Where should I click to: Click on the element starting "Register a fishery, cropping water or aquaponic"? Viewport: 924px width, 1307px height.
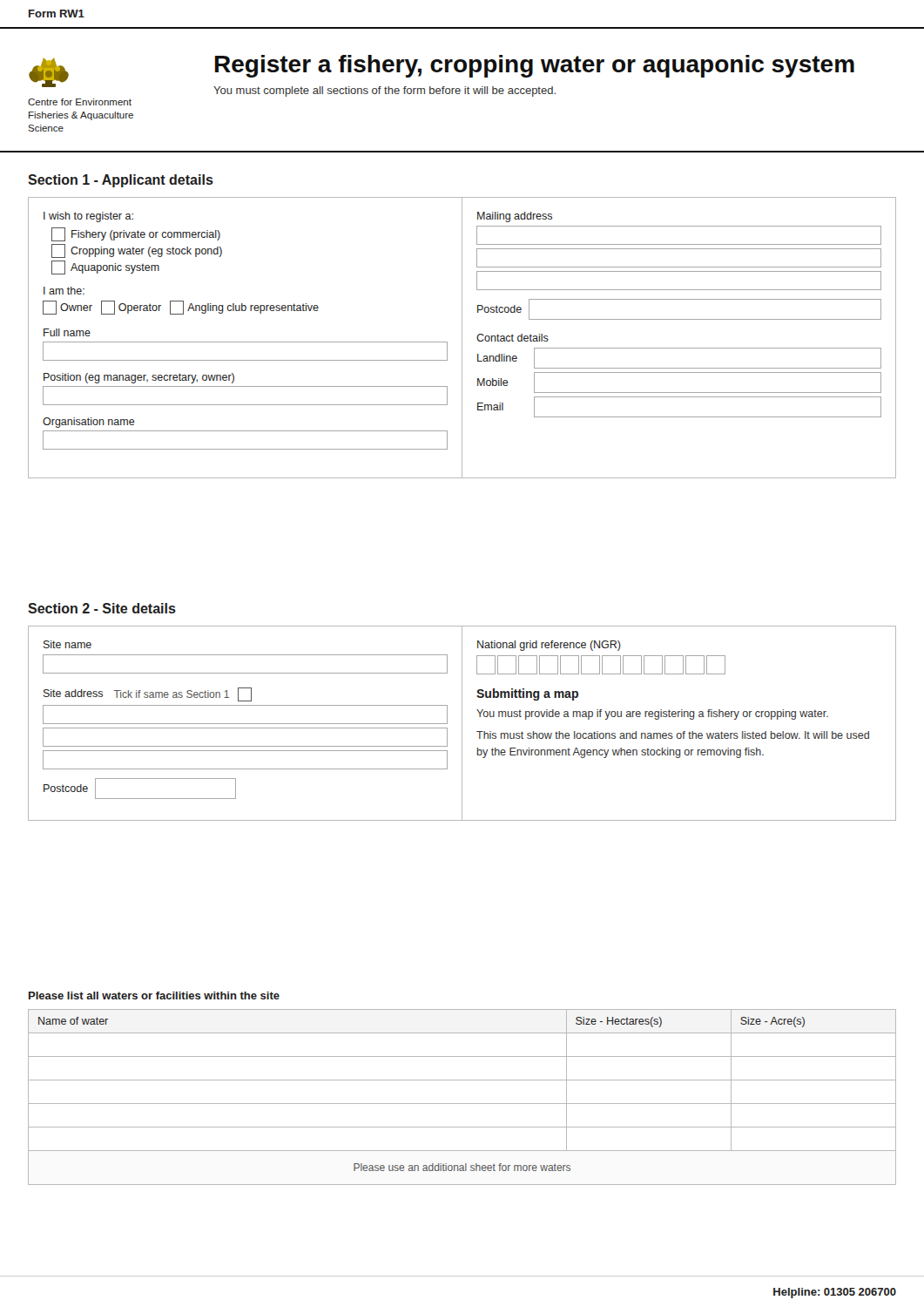[x=555, y=74]
